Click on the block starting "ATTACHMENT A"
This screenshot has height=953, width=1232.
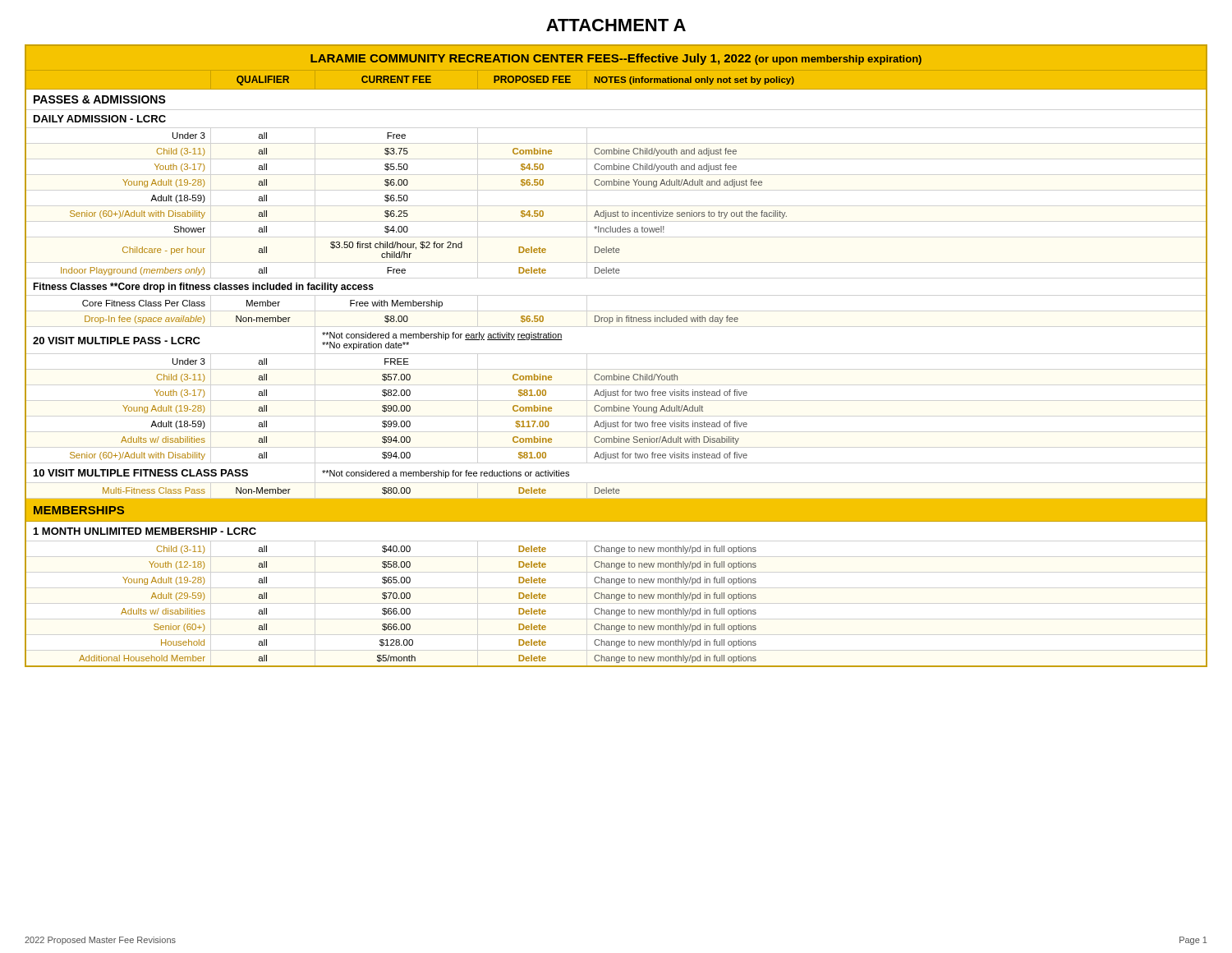(616, 25)
